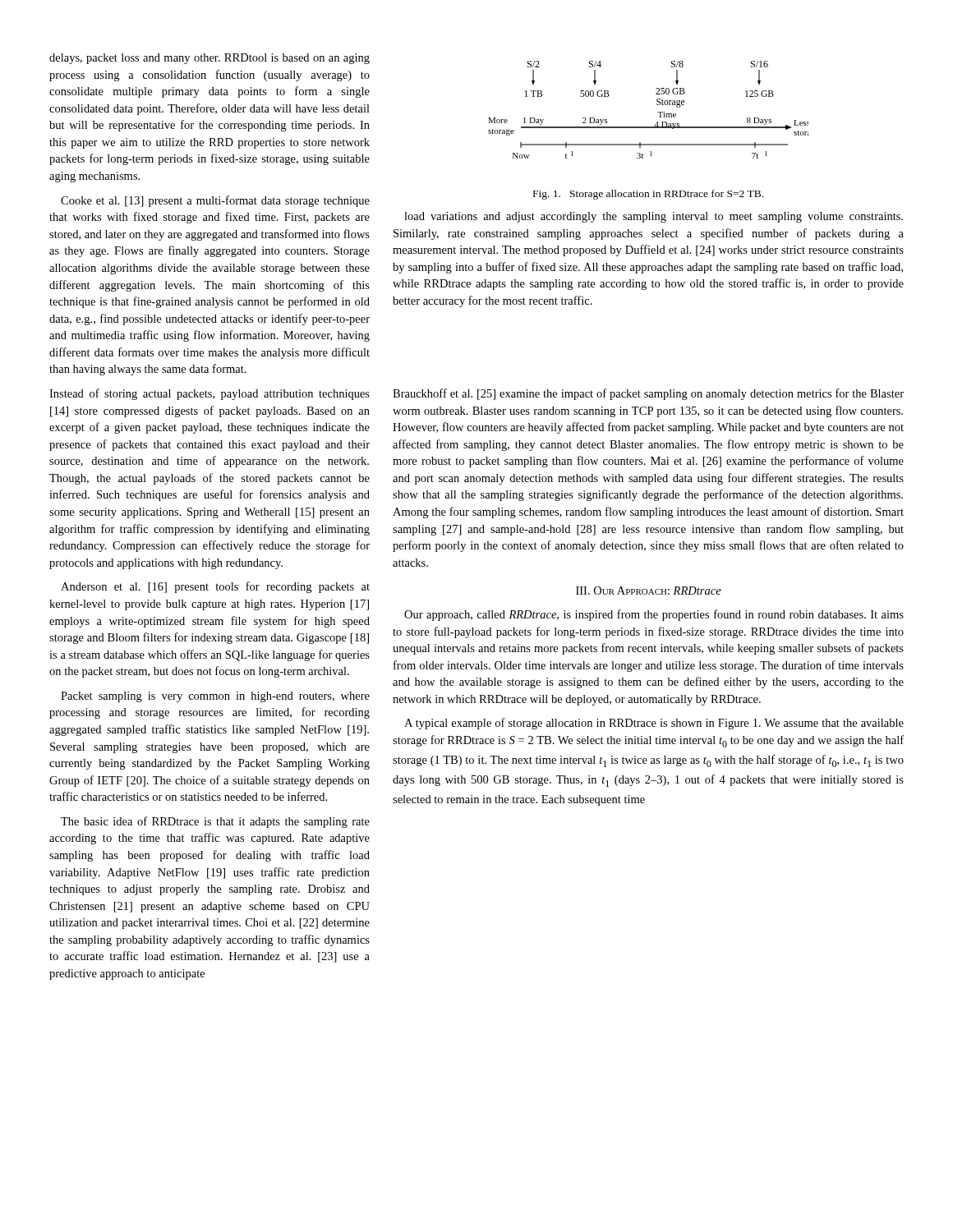The height and width of the screenshot is (1232, 953).
Task: Locate the text block starting "Fig. 1. Storage allocation in RRDtrace for S=2"
Action: (648, 193)
